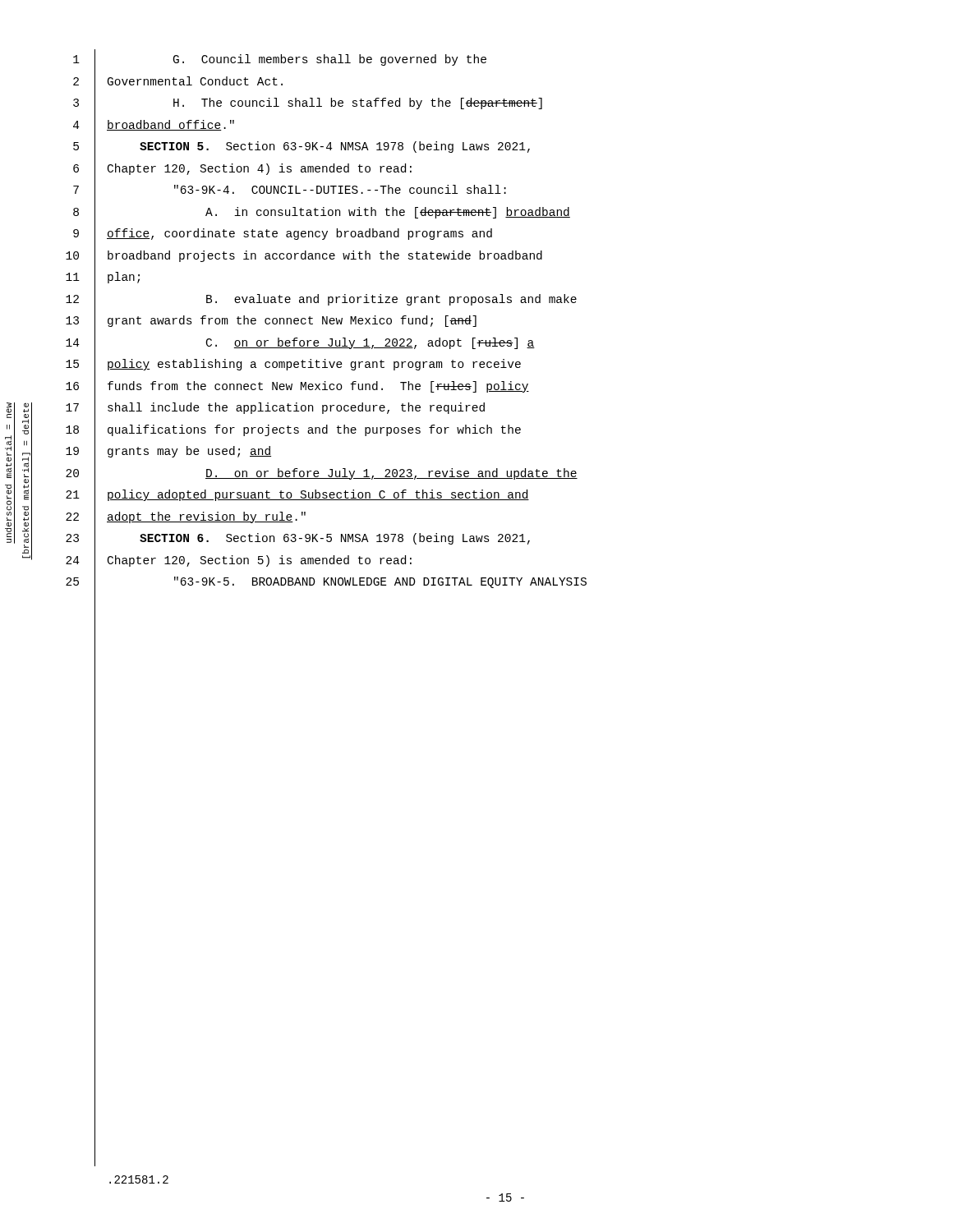Find the text that reads "office, coordinate state agency broadband programs and"

point(300,234)
